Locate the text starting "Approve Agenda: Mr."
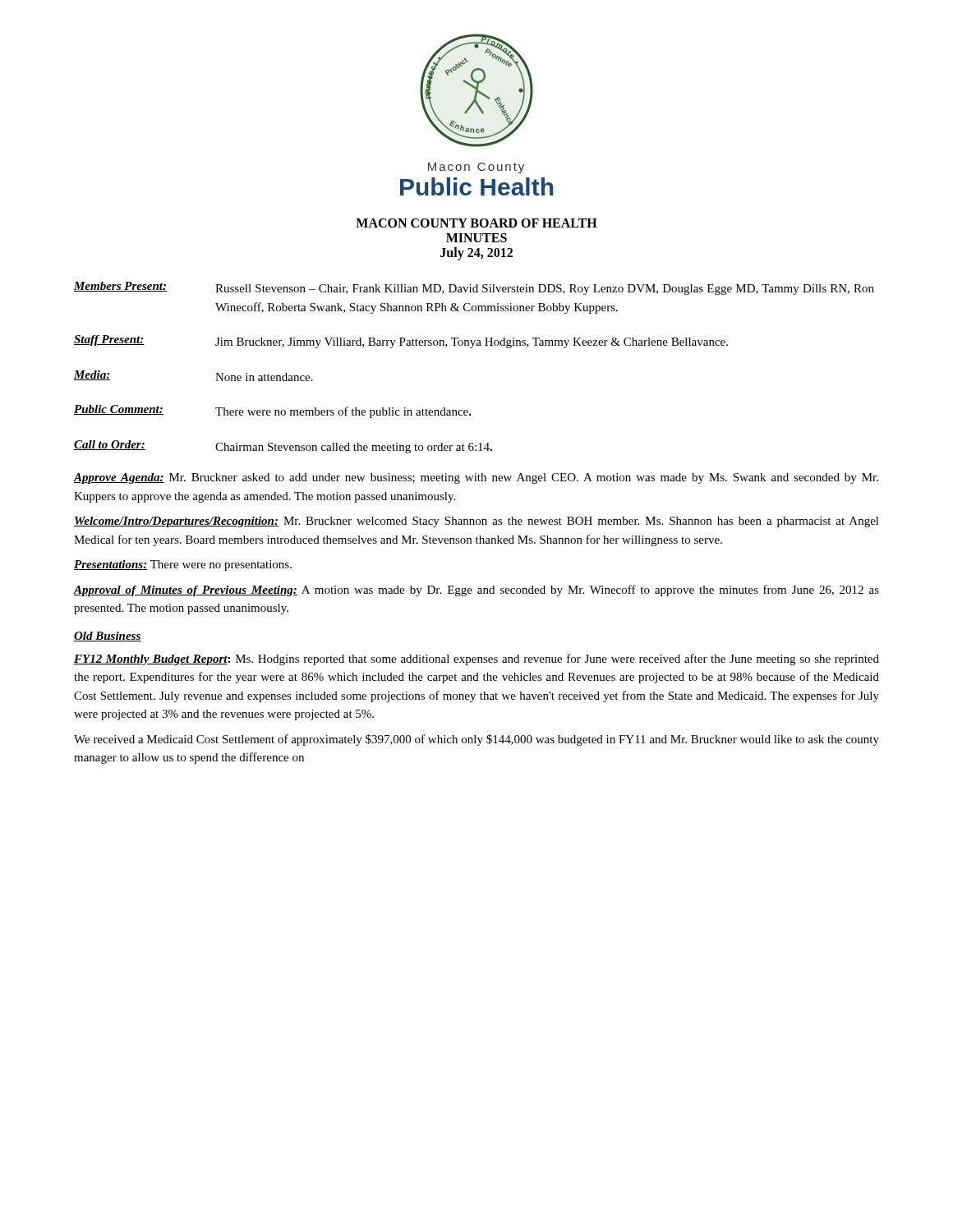Viewport: 953px width, 1232px height. tap(476, 486)
